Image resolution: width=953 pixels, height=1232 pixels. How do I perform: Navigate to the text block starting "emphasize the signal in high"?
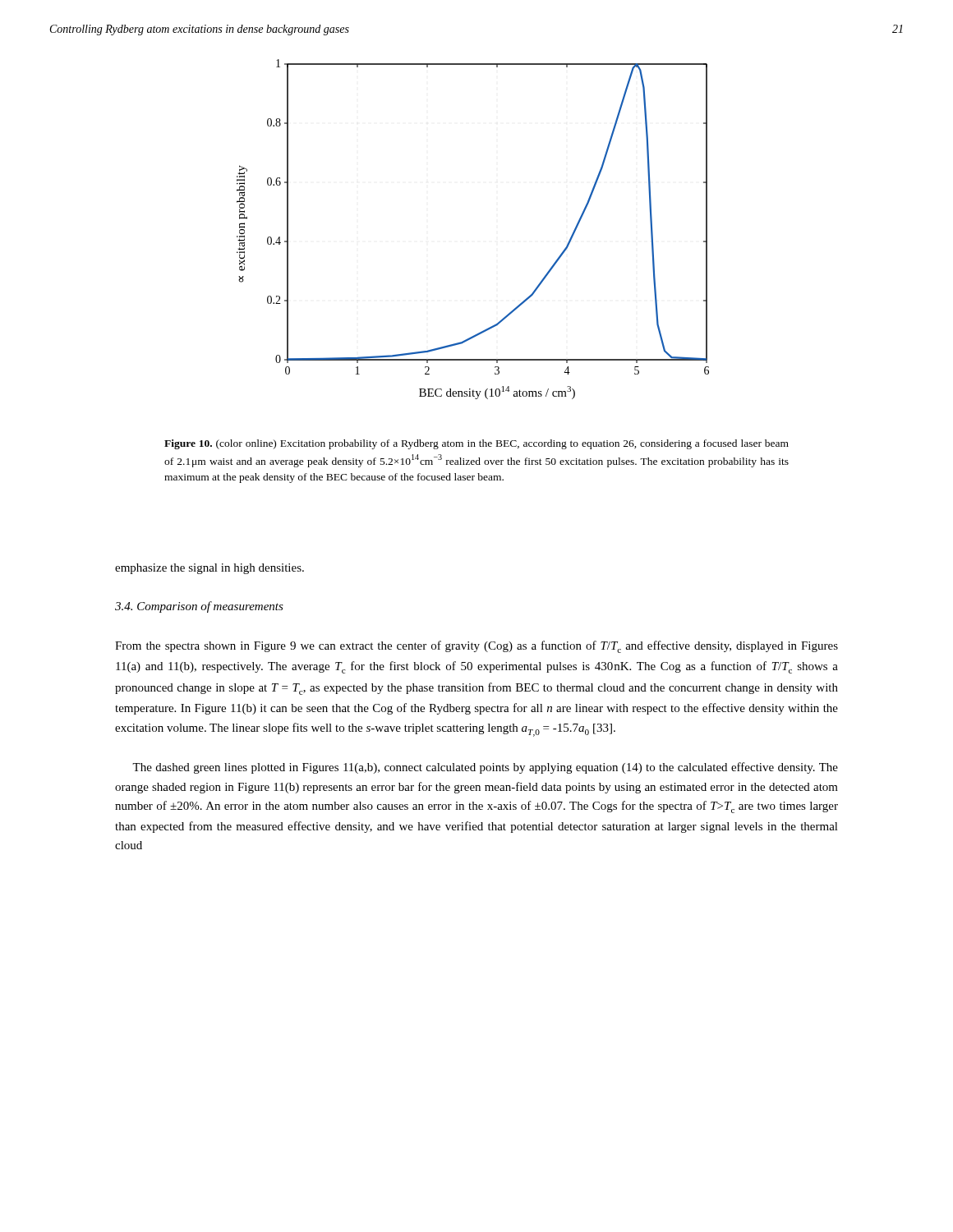210,568
